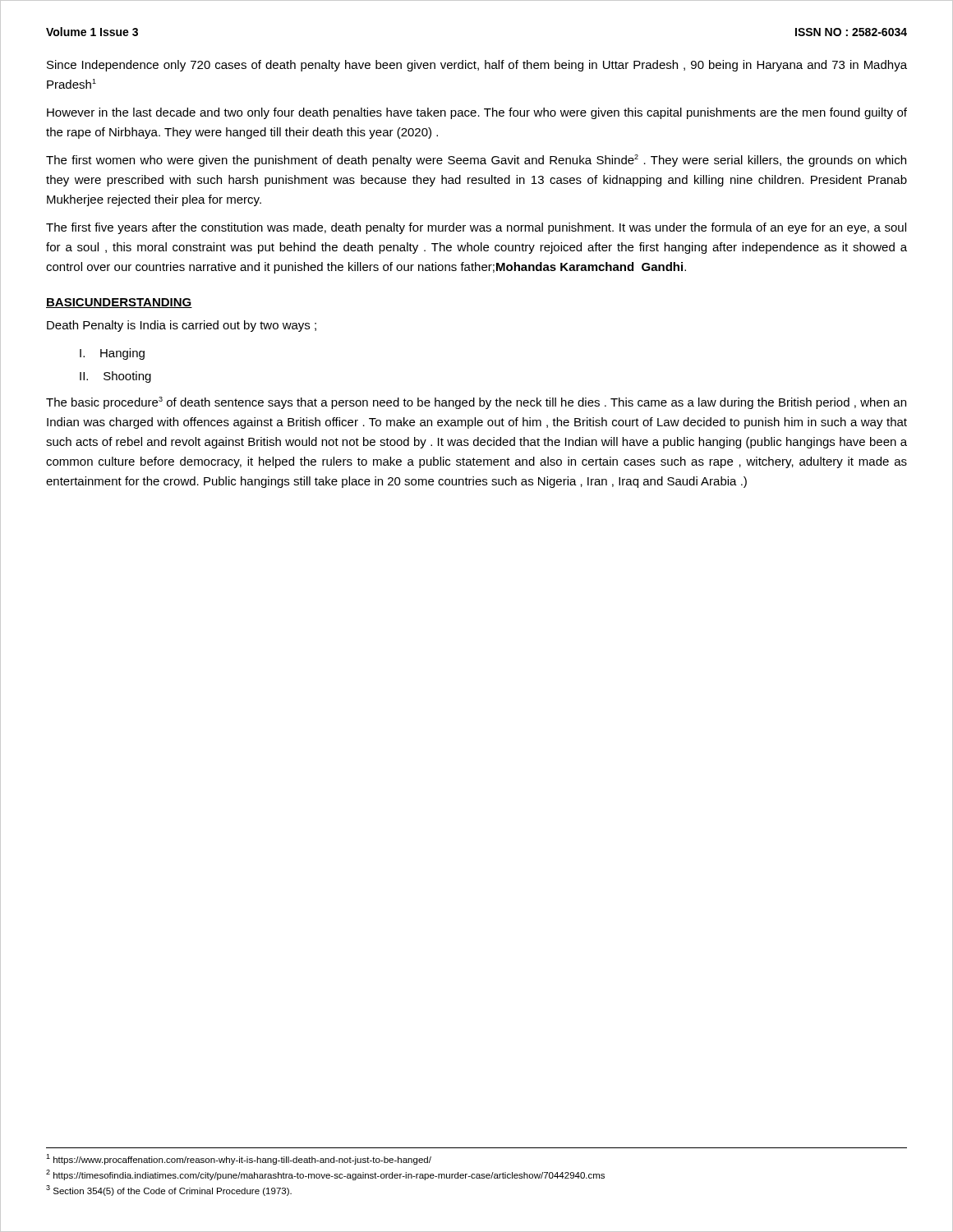Click where it says "2 https://timesofindia.indiatimes.com/city/pune/maharashtra-to-move-sc-against-order-in-rape-murder-case/articleshow/70442940.cms"

[326, 1174]
